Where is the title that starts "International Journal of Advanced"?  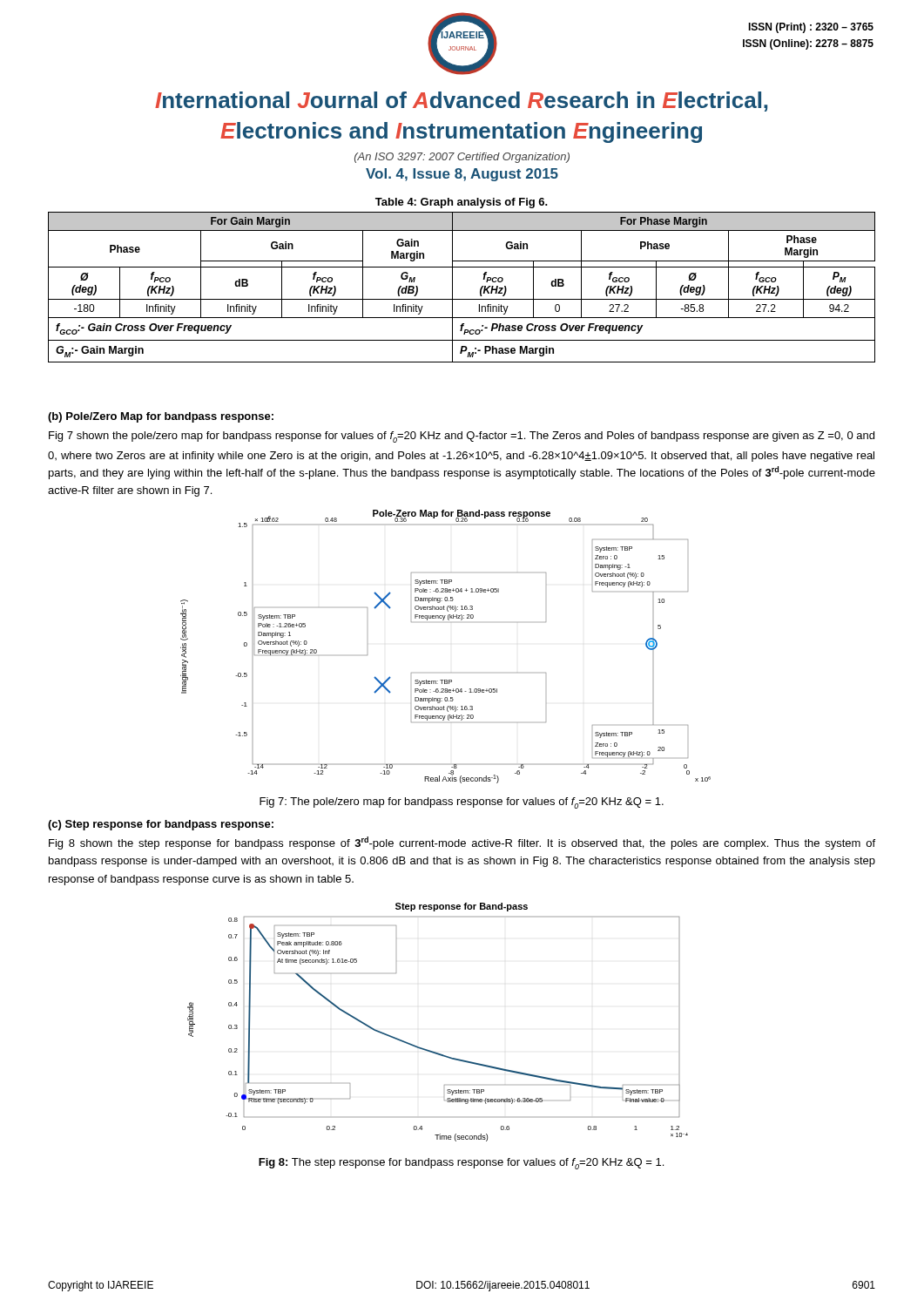[x=462, y=116]
